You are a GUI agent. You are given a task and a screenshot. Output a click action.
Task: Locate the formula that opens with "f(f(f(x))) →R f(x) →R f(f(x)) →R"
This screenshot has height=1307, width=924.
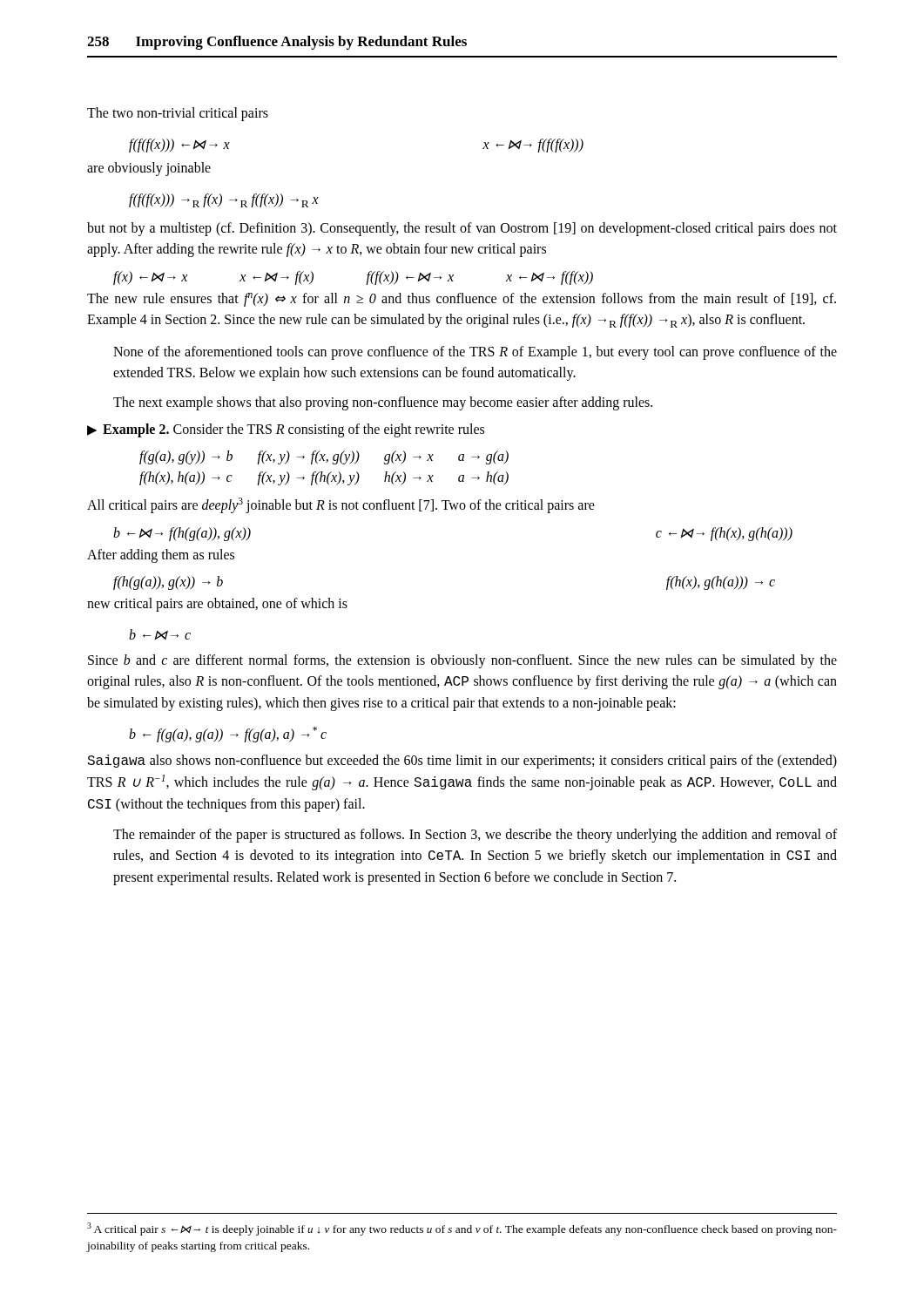point(224,201)
